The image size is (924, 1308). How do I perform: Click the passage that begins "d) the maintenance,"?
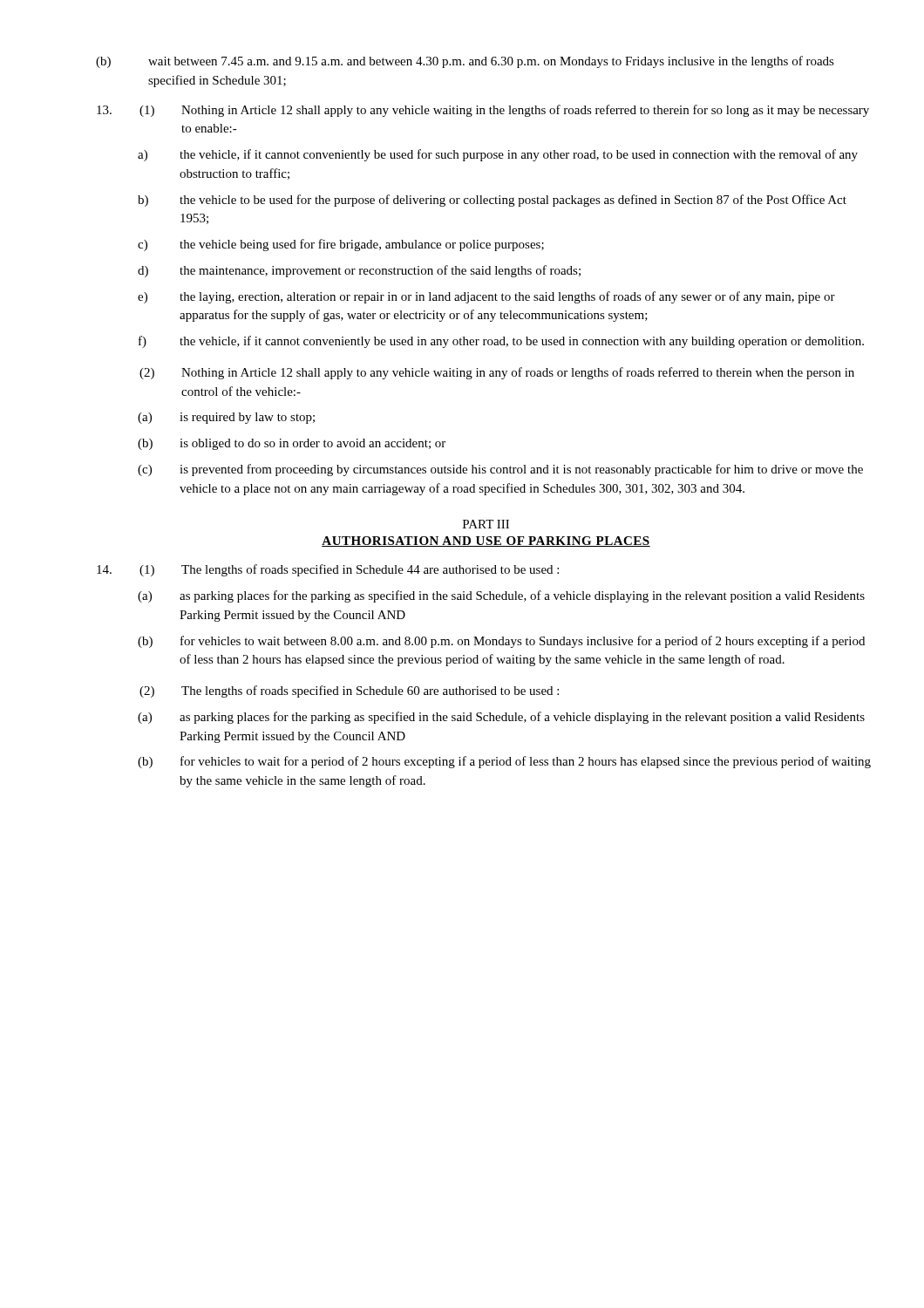coord(507,271)
